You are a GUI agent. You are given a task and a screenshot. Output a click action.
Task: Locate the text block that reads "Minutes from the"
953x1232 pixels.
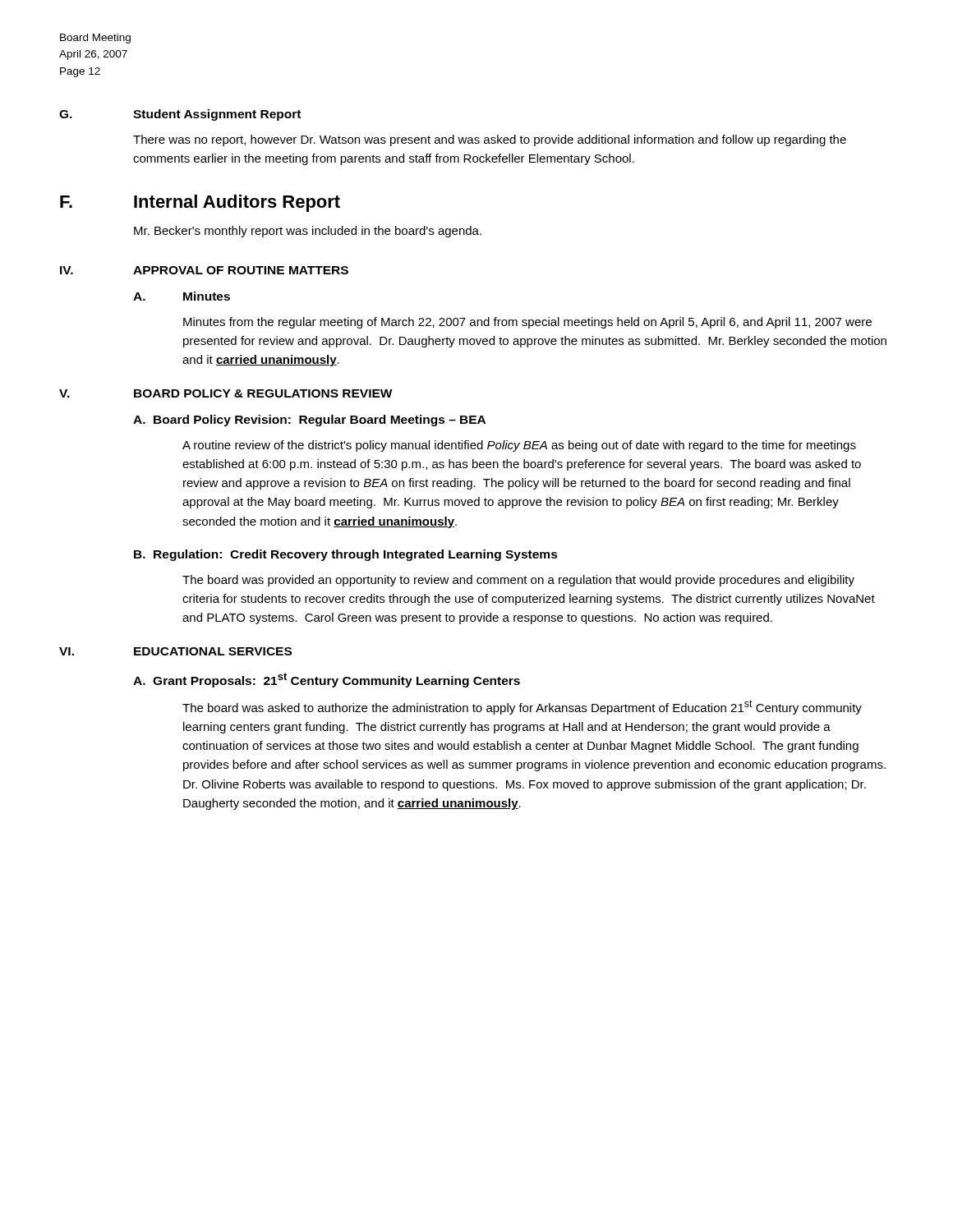pos(535,340)
